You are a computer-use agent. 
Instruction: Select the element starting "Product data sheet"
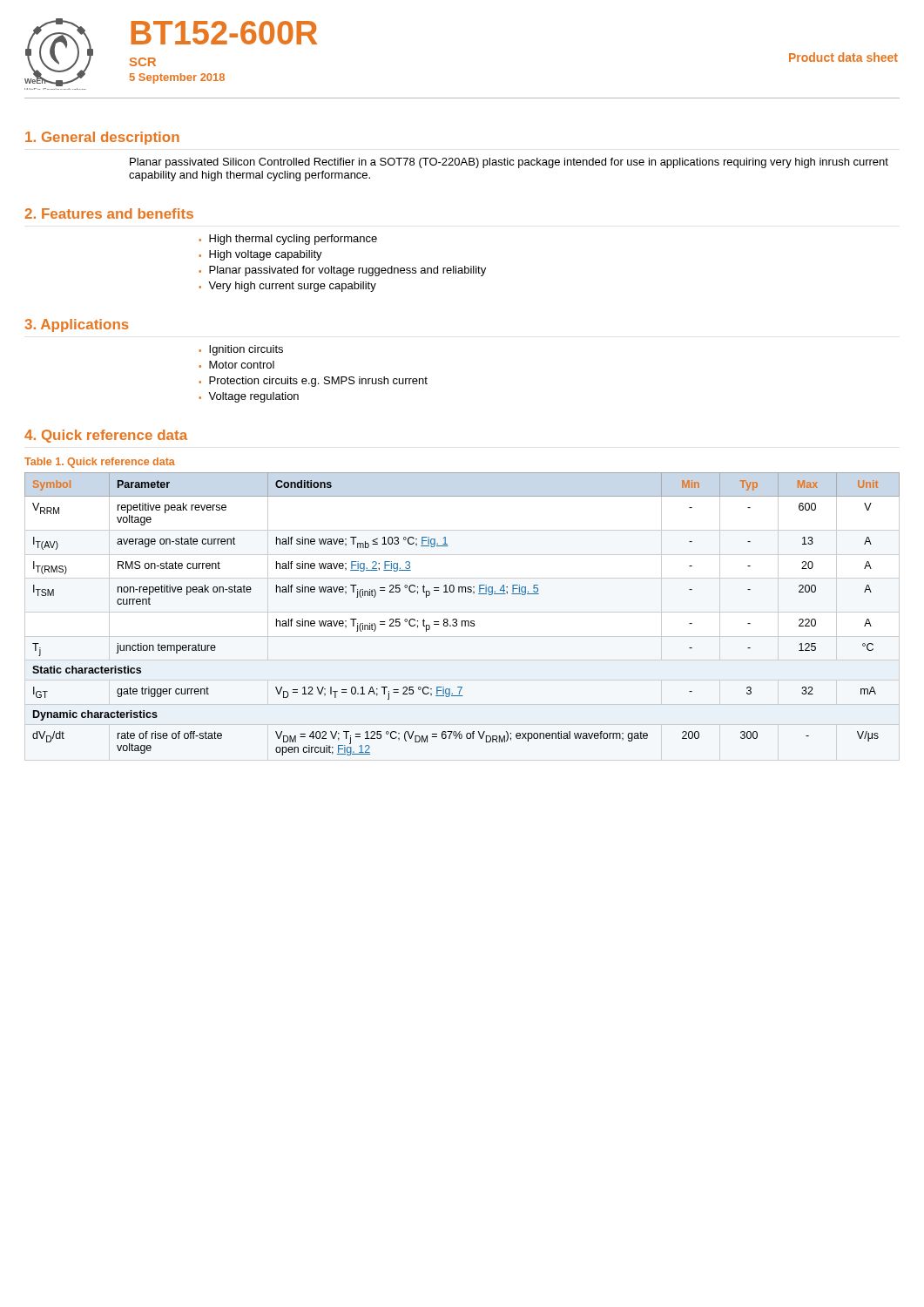tap(843, 58)
